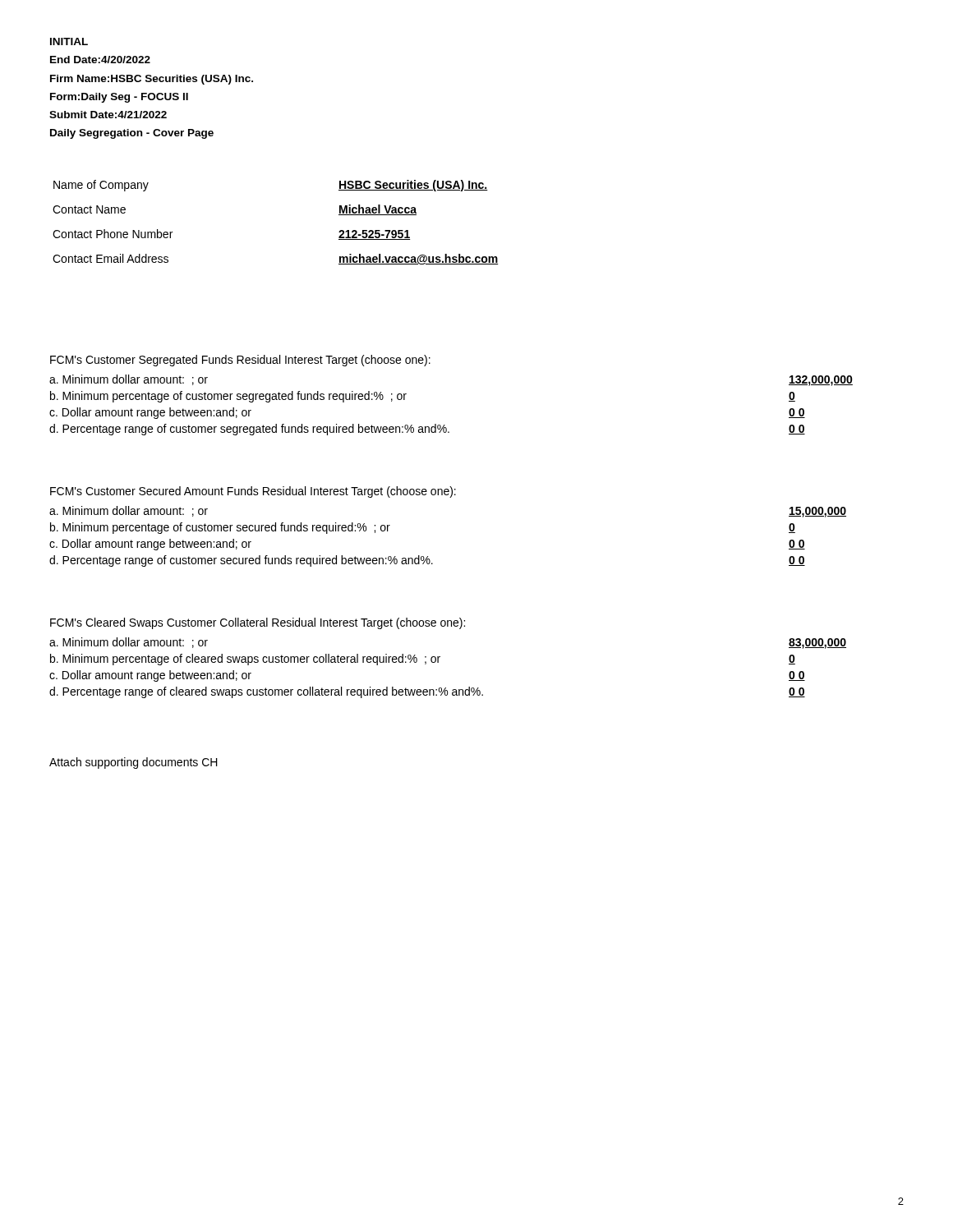953x1232 pixels.
Task: Find the element starting "FCM's Cleared Swaps Customer Collateral Residual Interest"
Action: 258,623
